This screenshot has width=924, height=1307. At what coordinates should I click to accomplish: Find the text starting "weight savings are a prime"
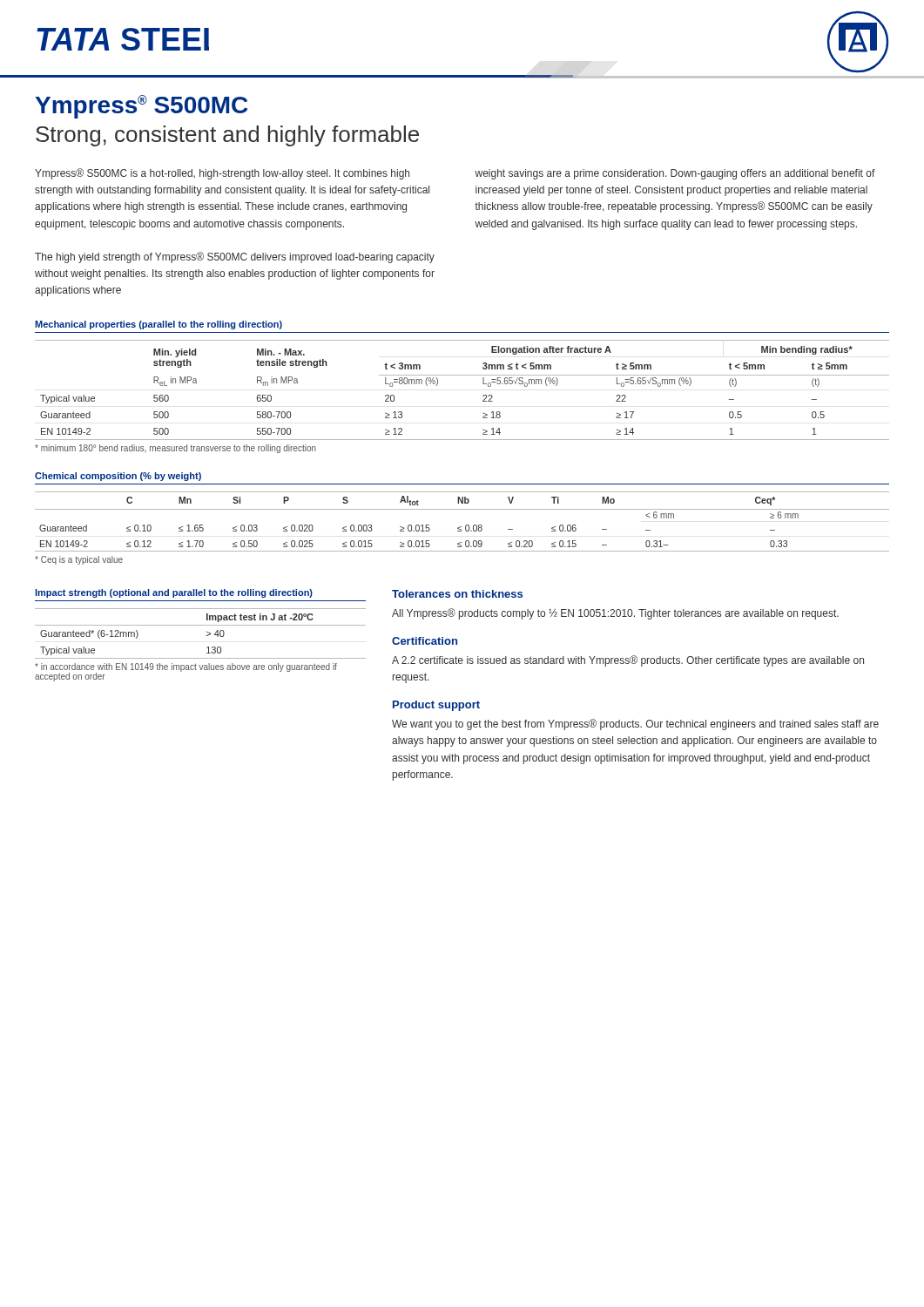tap(675, 198)
